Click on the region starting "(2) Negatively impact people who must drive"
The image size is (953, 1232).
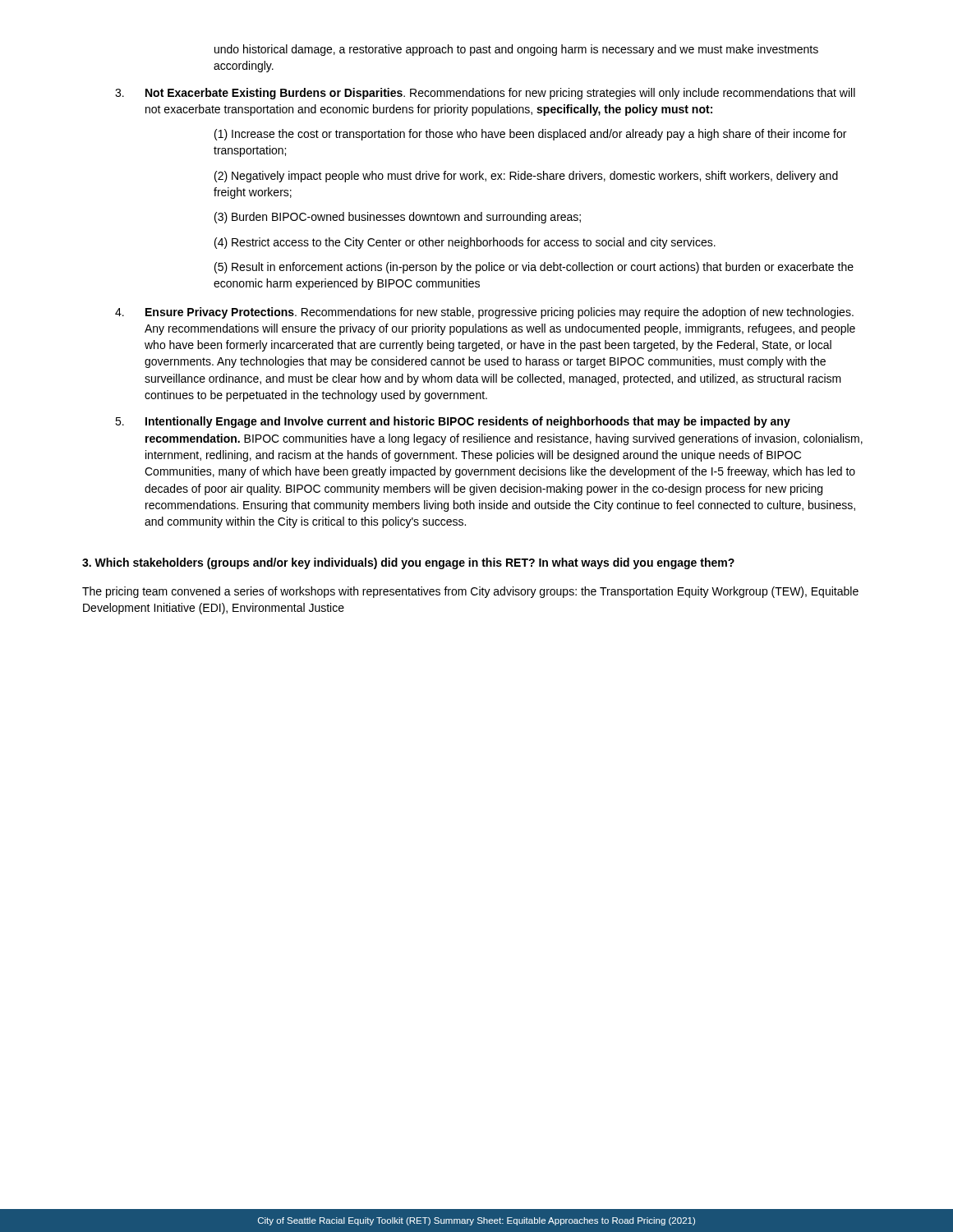[x=542, y=184]
